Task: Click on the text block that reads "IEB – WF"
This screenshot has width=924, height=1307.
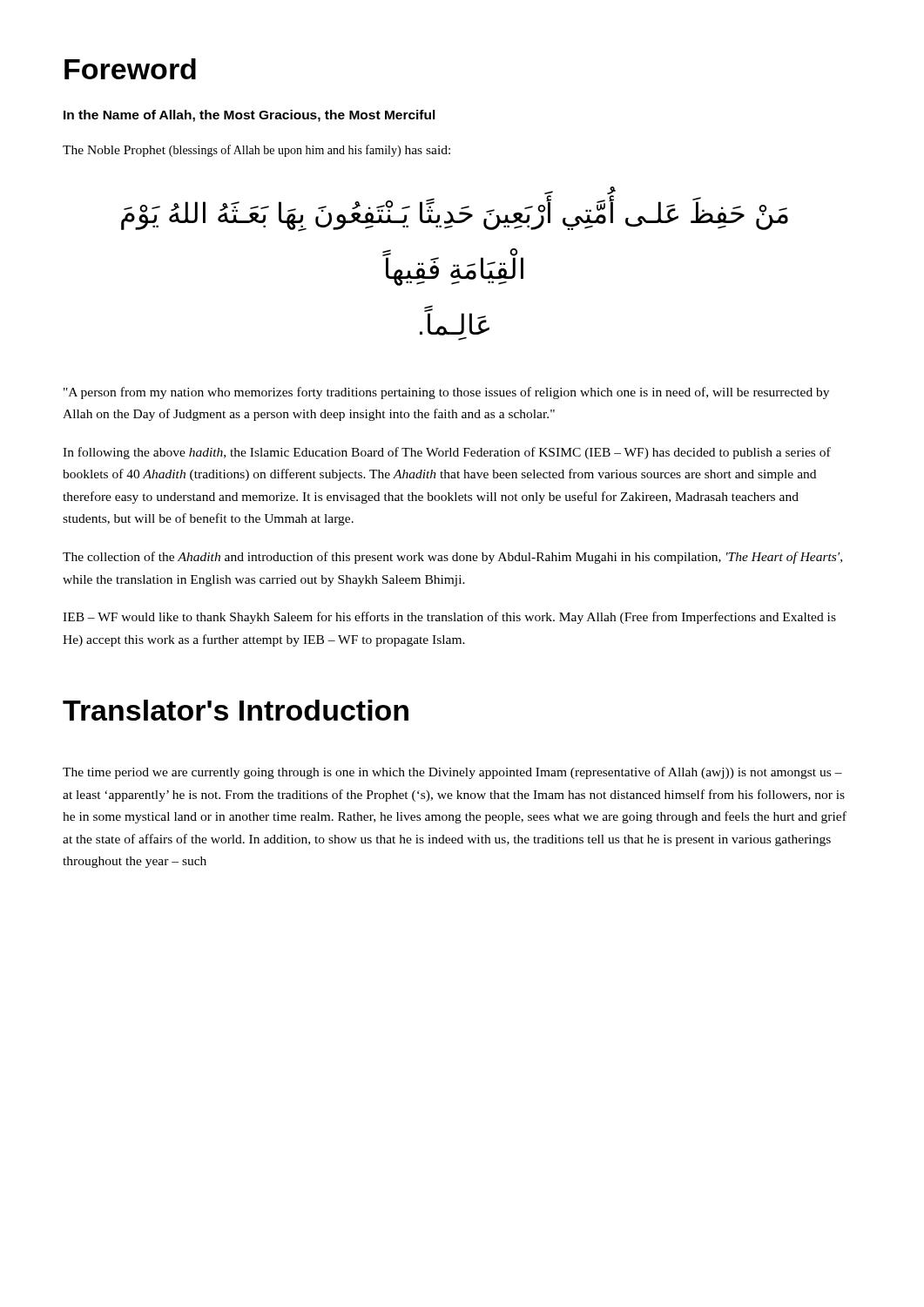Action: point(449,628)
